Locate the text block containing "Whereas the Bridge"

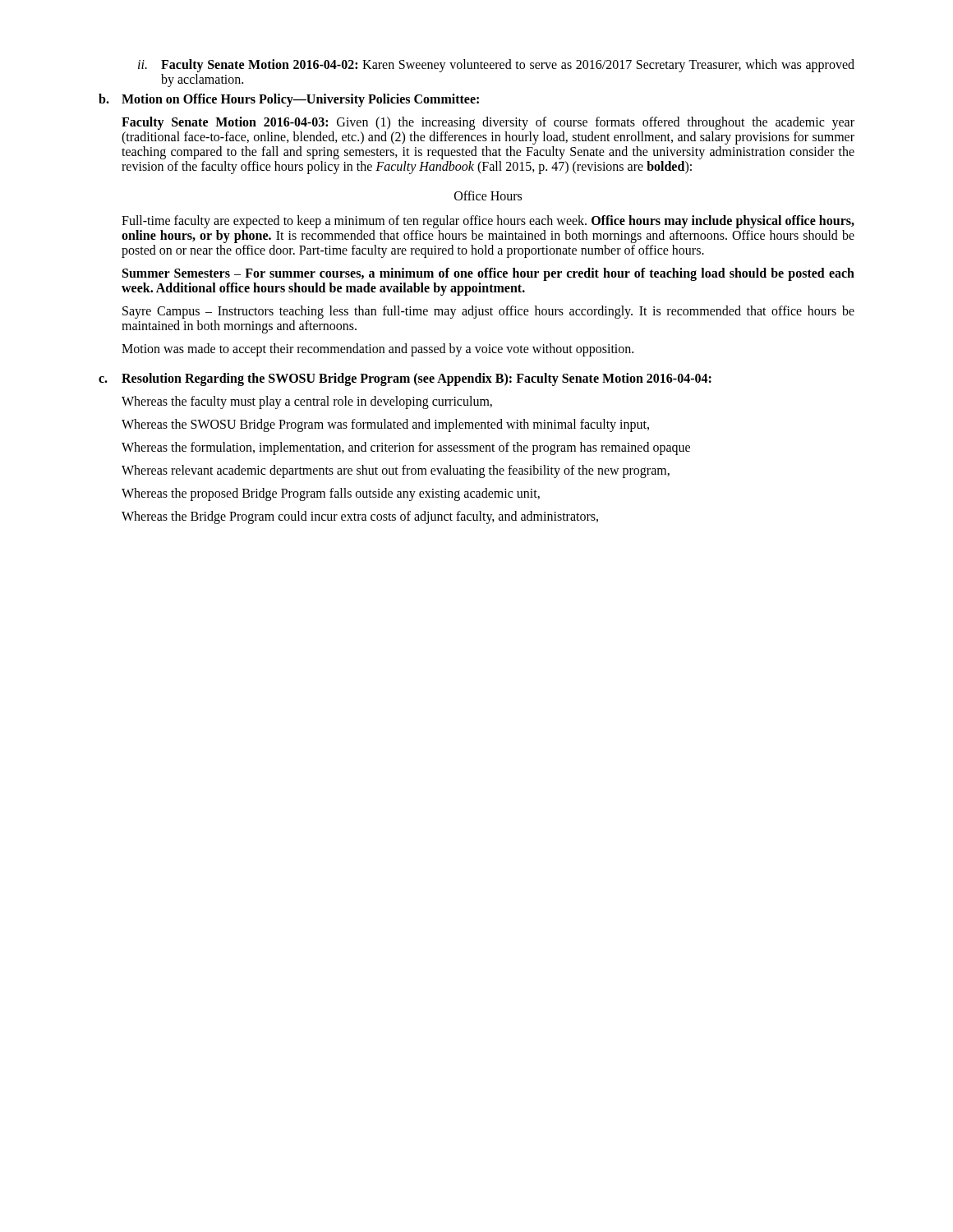(488, 517)
